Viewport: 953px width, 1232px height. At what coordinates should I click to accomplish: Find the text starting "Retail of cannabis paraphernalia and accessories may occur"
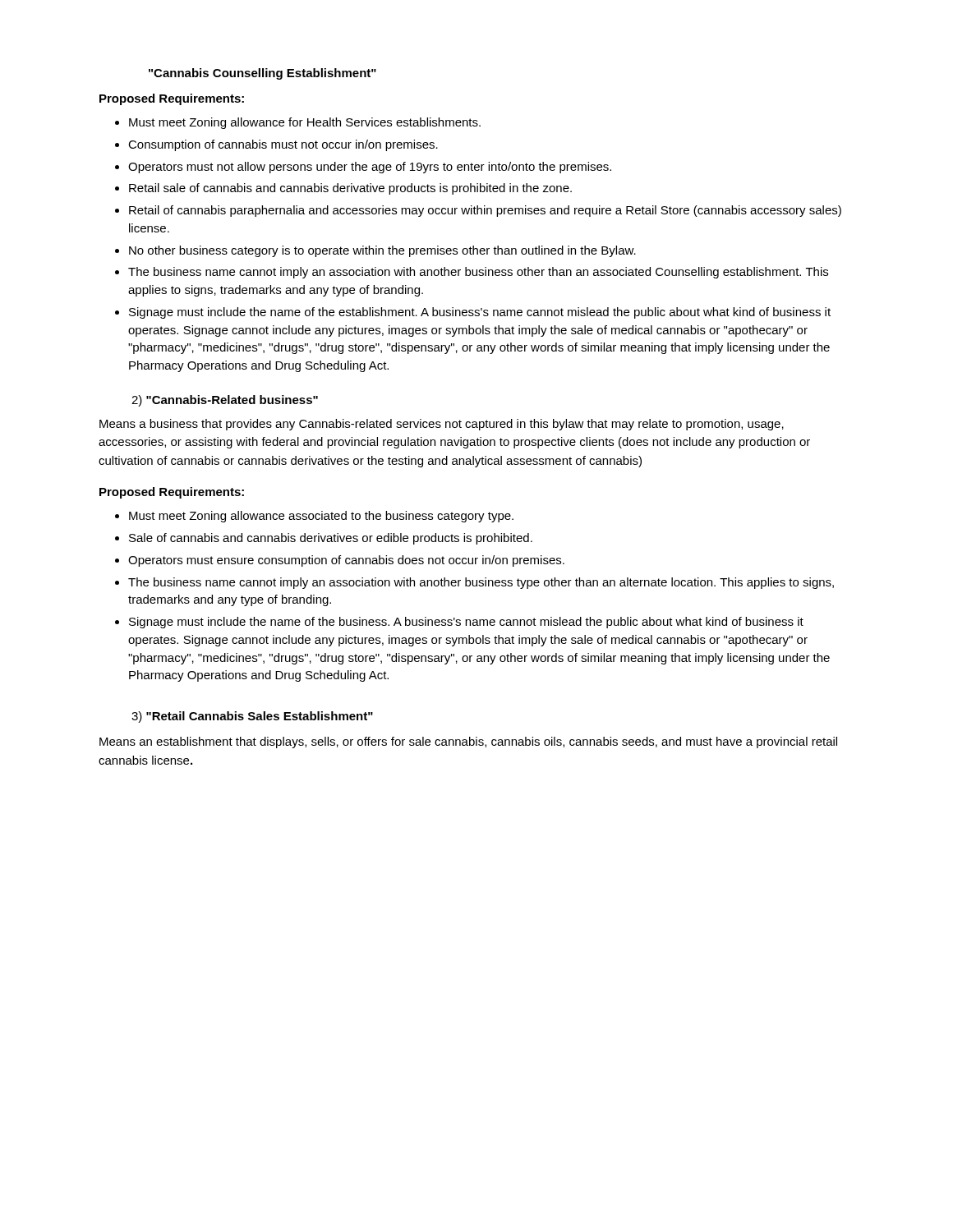pyautogui.click(x=491, y=219)
